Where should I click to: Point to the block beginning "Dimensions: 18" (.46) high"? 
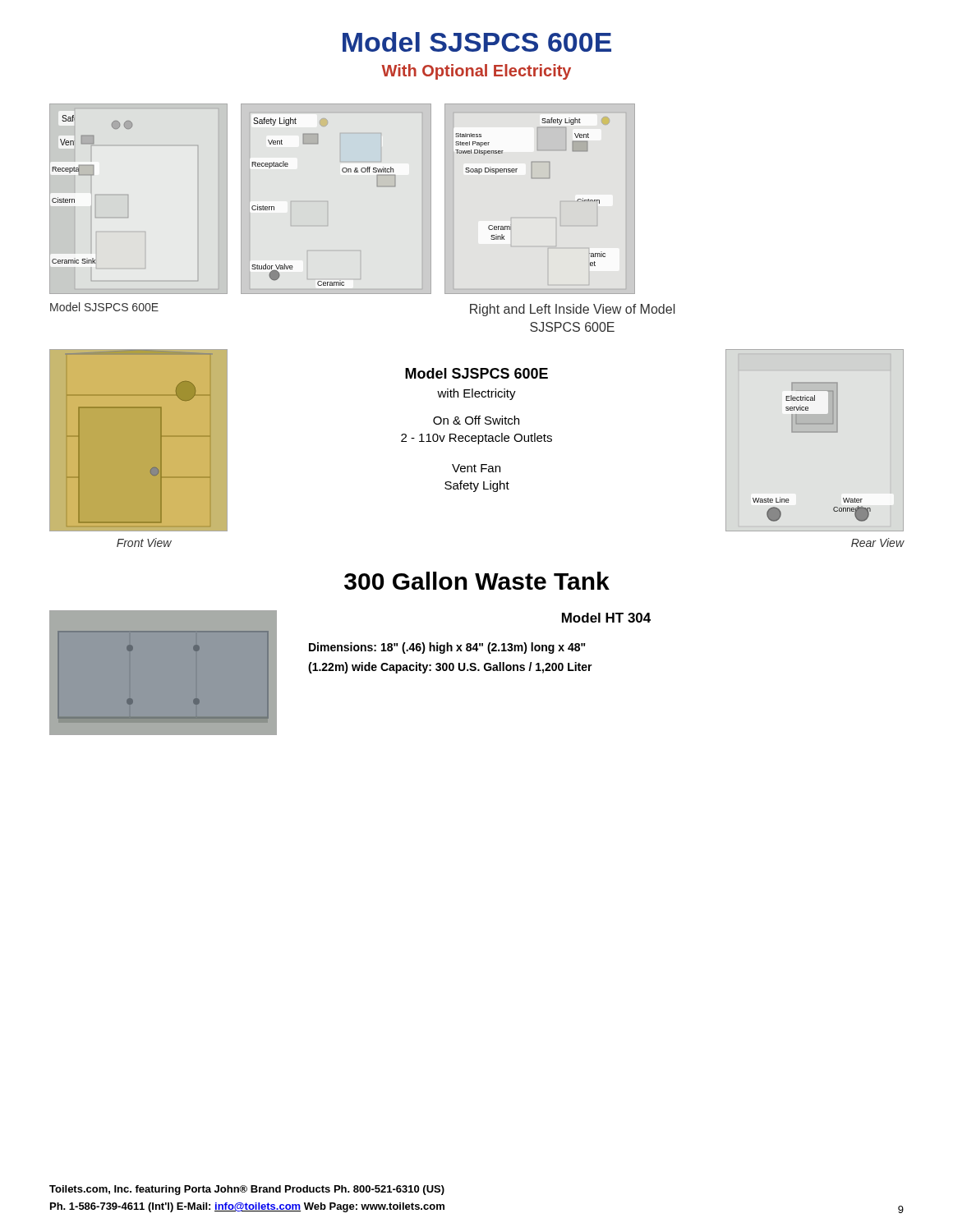coord(450,657)
